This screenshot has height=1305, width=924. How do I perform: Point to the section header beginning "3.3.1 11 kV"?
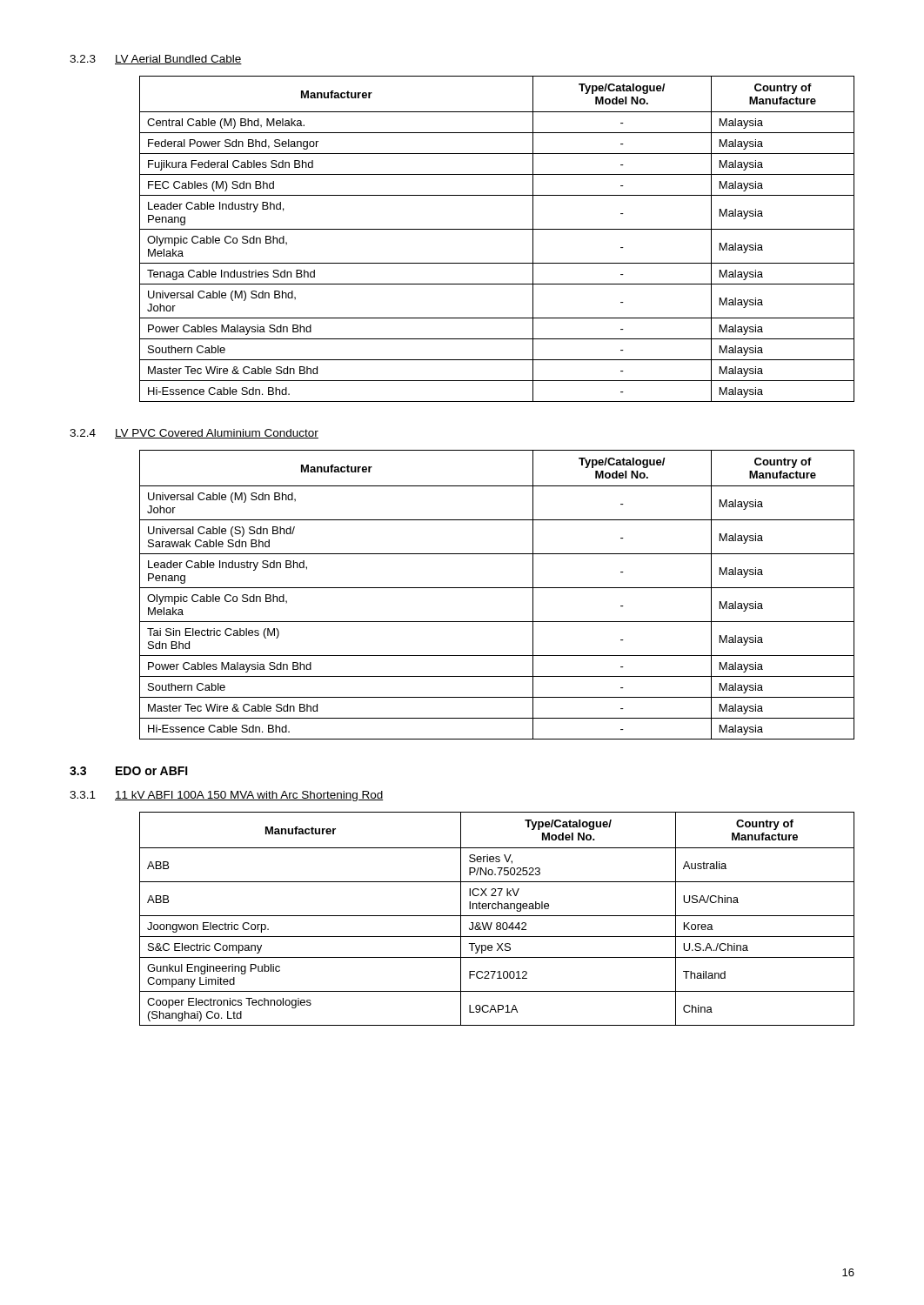[226, 795]
